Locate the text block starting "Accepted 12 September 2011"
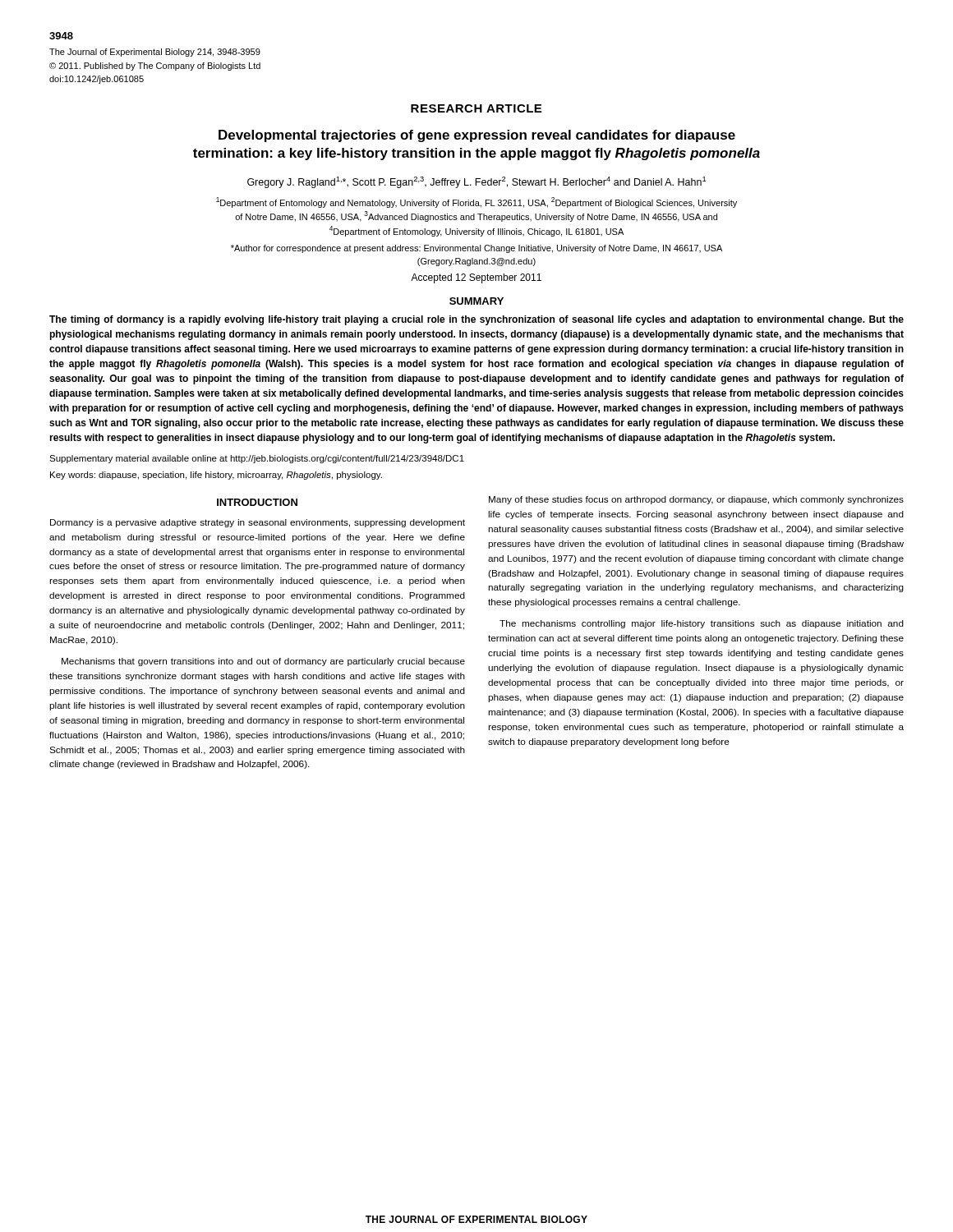 [476, 277]
